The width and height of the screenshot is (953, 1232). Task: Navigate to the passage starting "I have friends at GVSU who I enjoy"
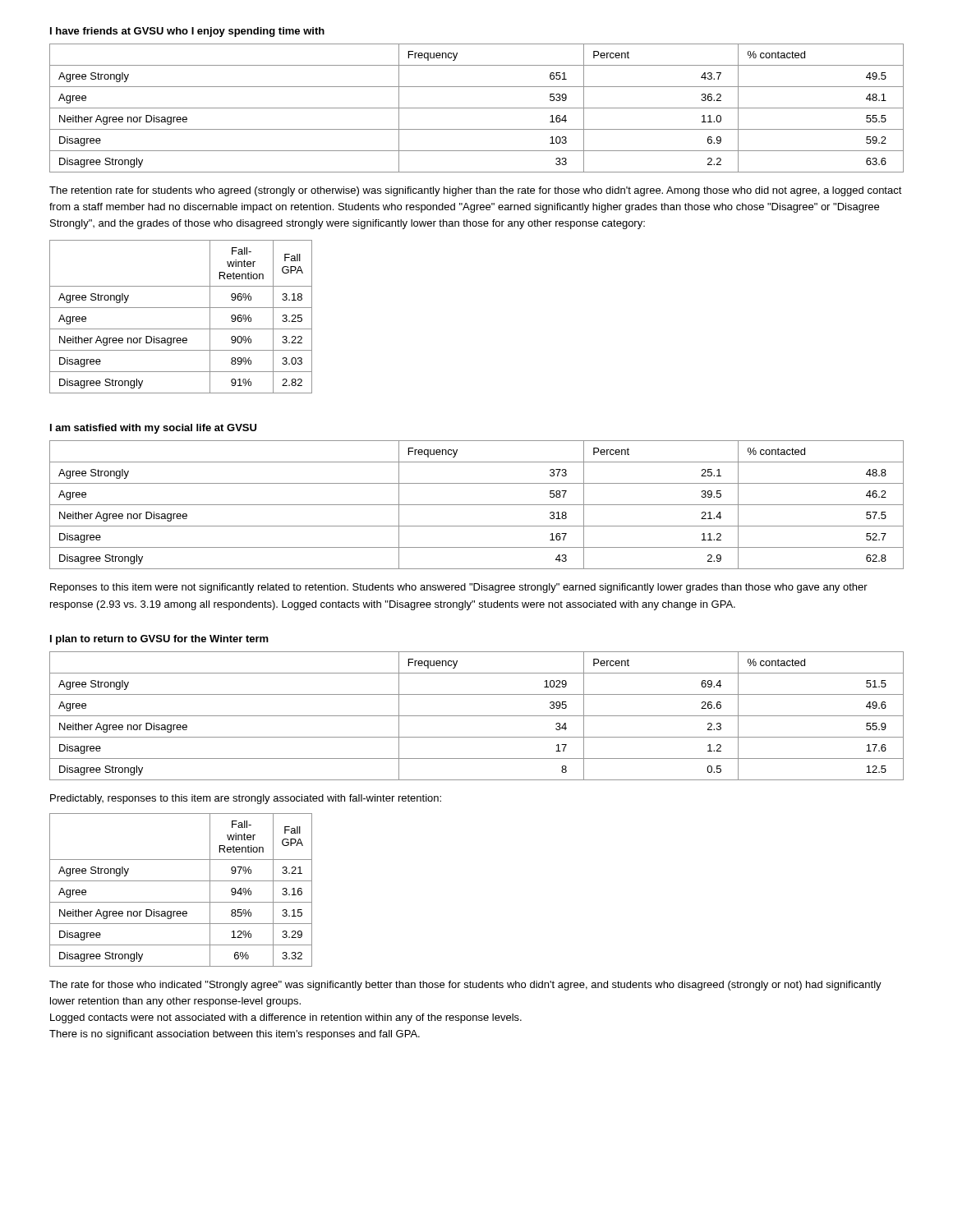click(x=187, y=31)
